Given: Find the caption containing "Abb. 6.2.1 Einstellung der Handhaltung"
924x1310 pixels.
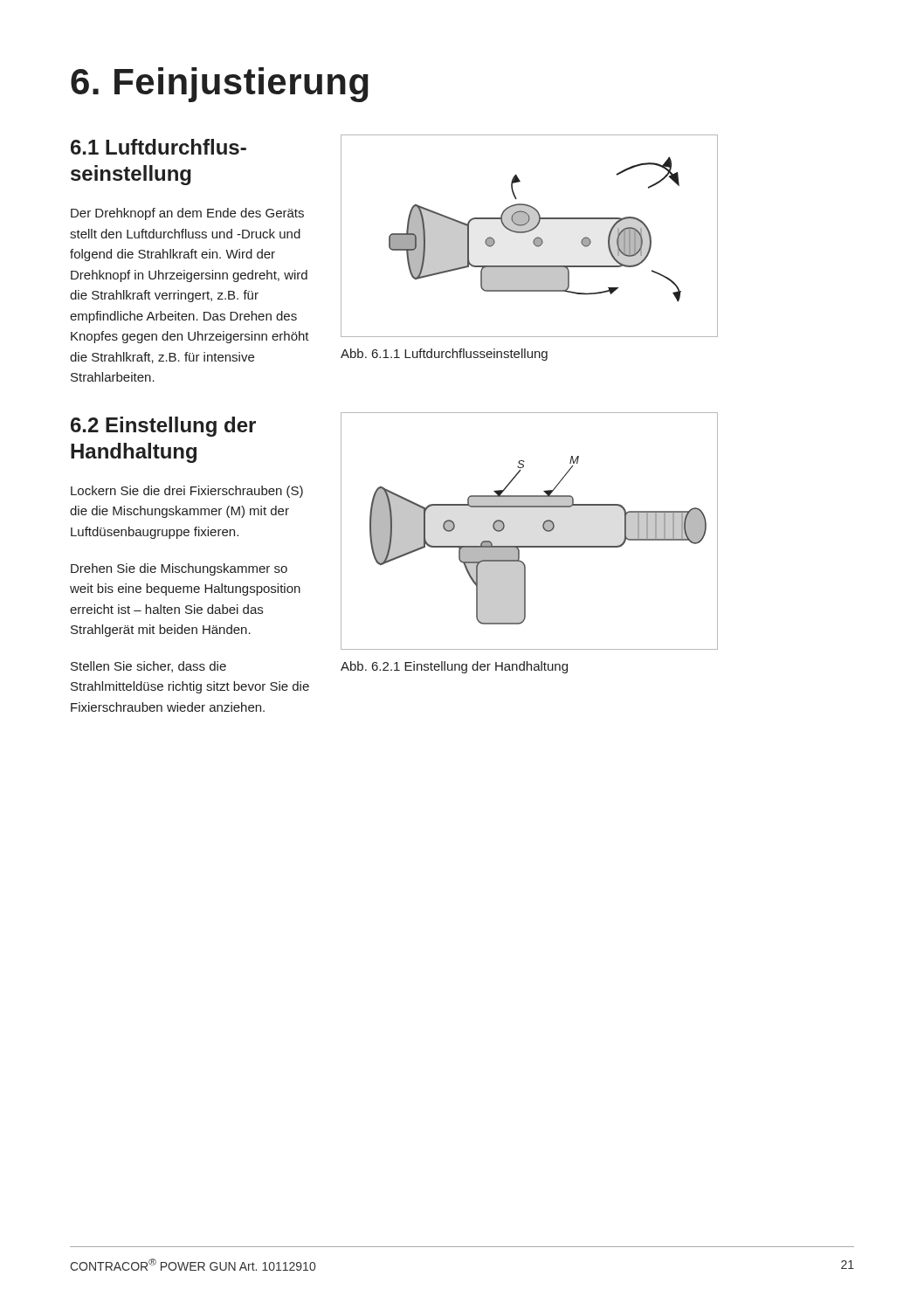Looking at the screenshot, I should [455, 666].
